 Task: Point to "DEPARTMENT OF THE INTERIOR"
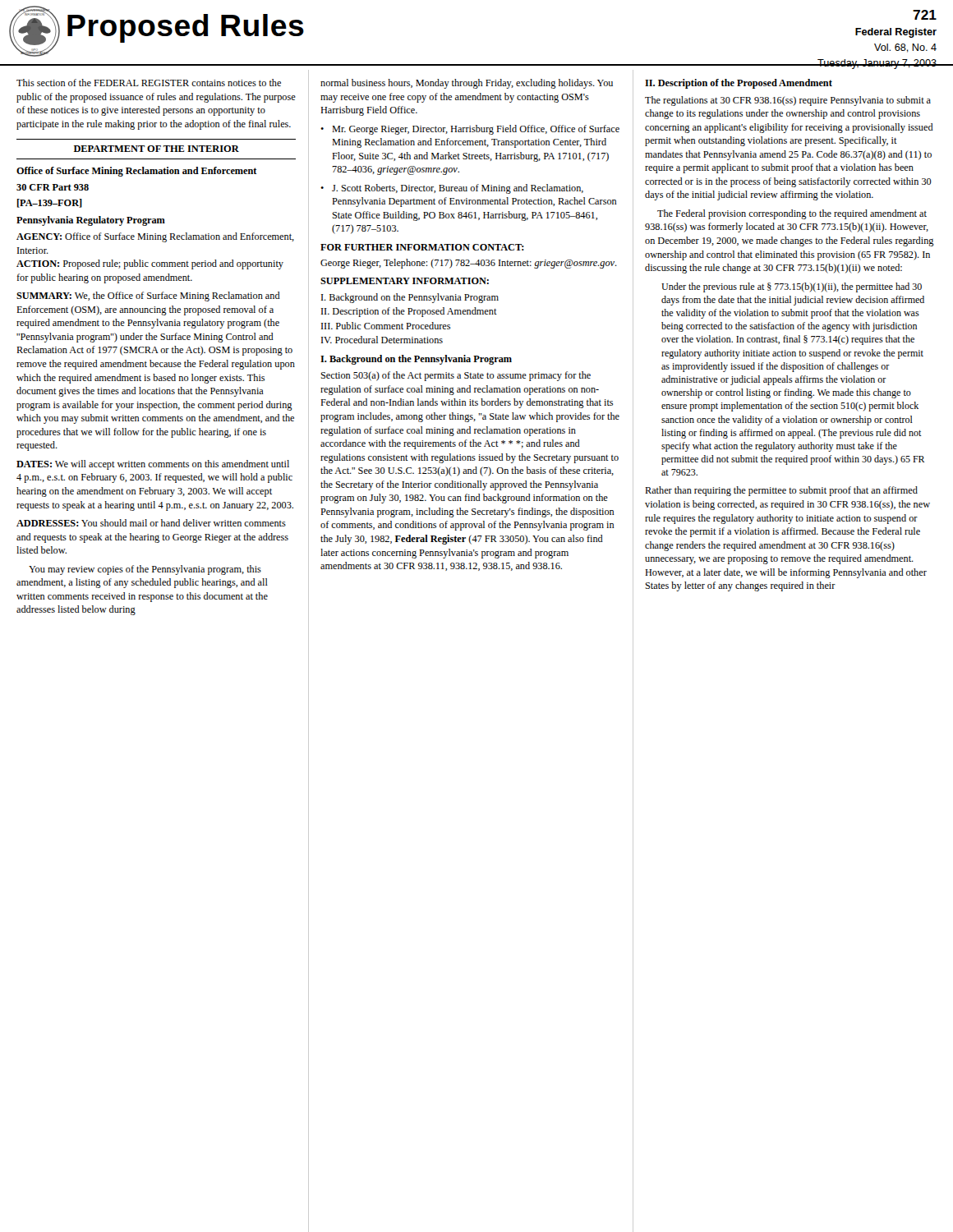click(156, 149)
